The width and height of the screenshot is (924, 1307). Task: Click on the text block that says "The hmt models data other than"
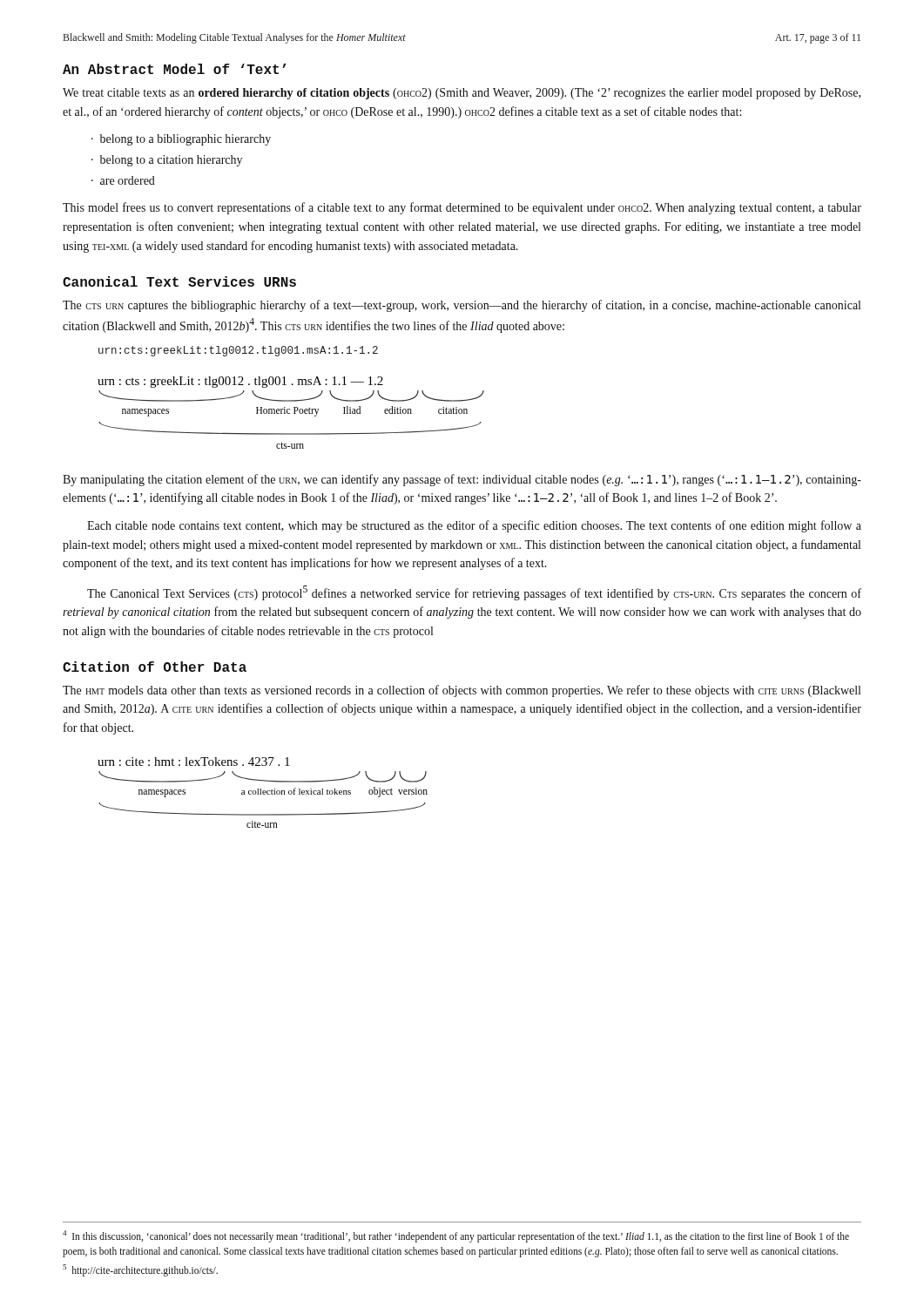[462, 709]
